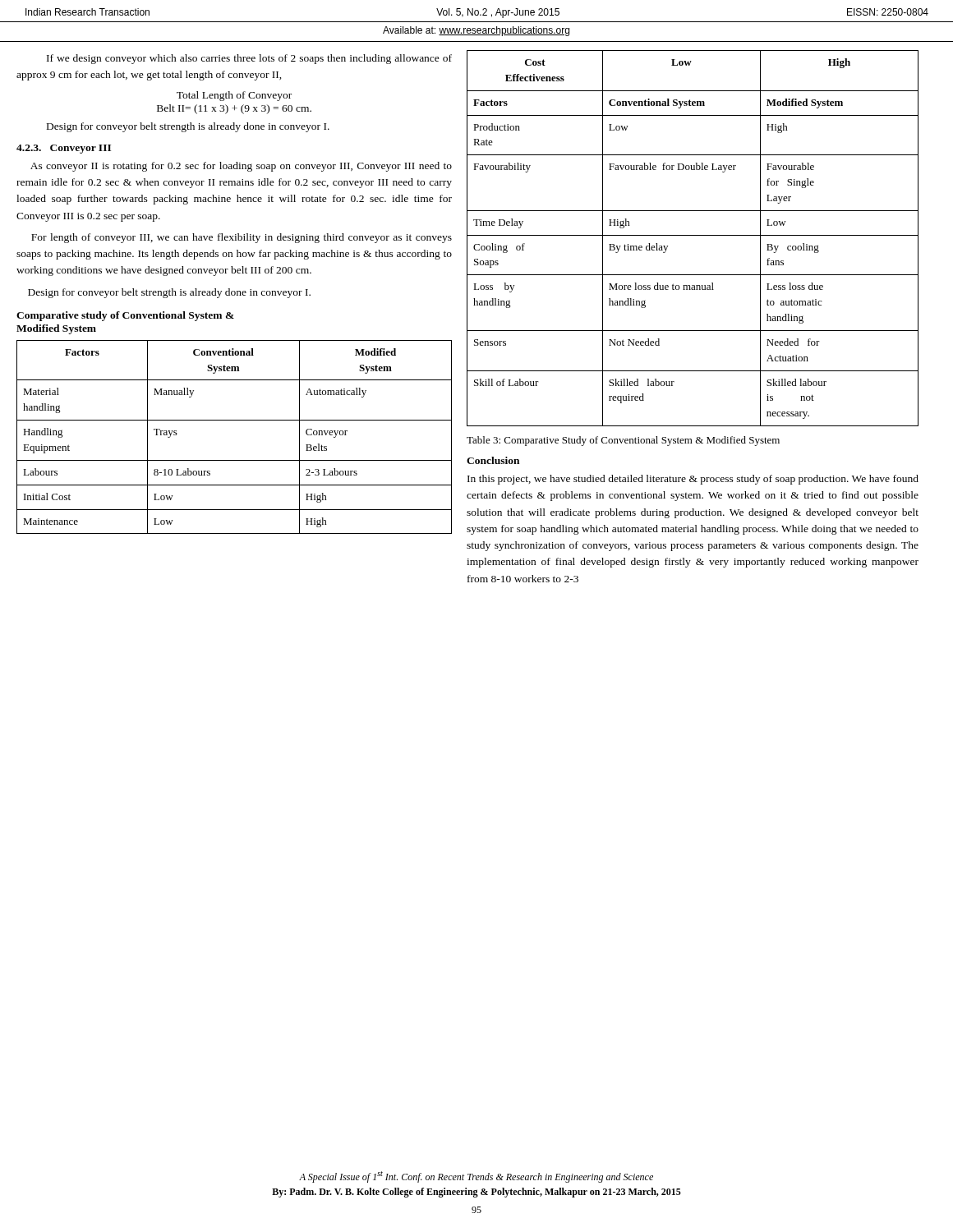Image resolution: width=953 pixels, height=1232 pixels.
Task: Click on the text block with the text "As conveyor II is rotating"
Action: 234,229
